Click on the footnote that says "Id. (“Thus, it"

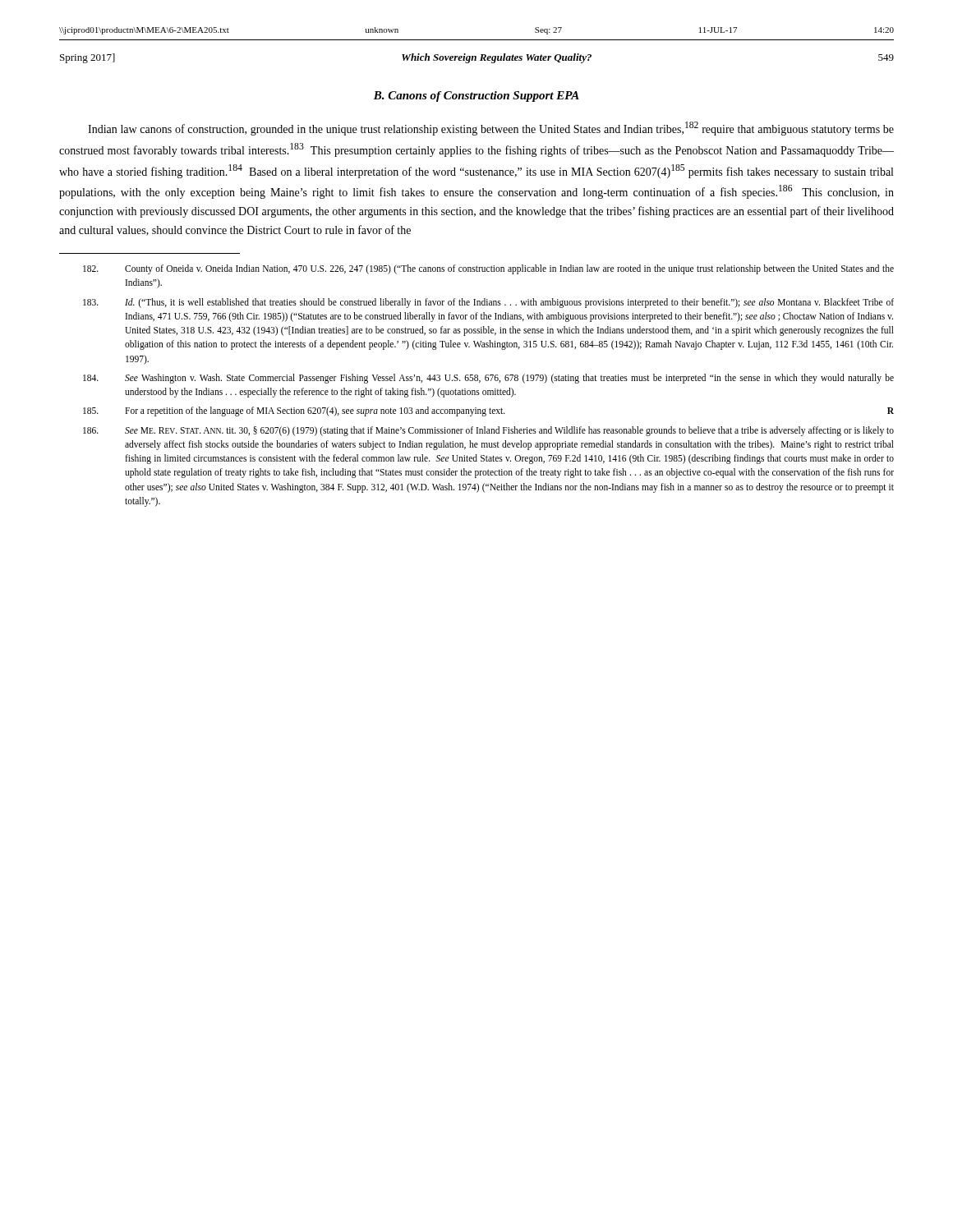pyautogui.click(x=476, y=331)
